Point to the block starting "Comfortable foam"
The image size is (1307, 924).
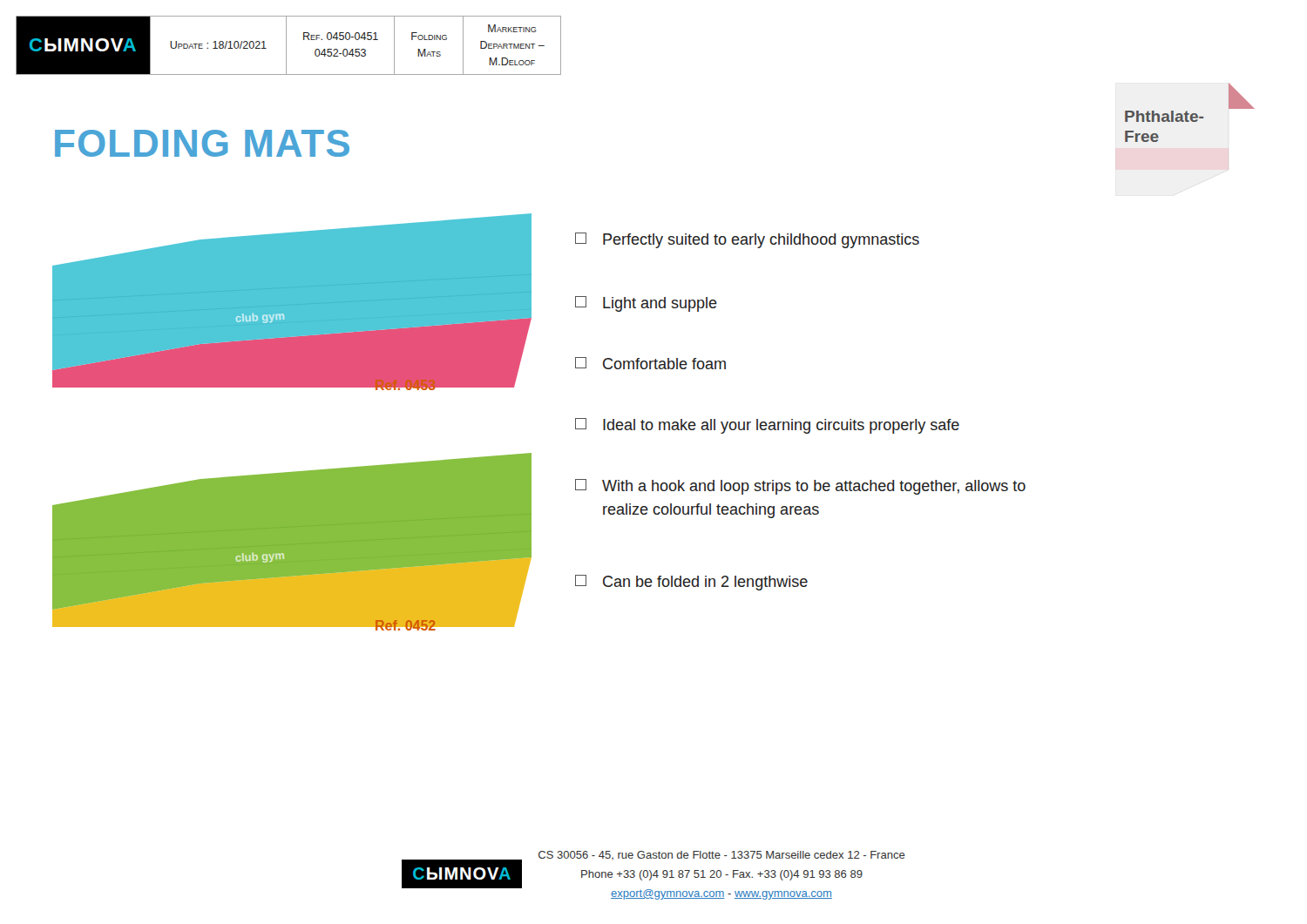pyautogui.click(x=651, y=364)
